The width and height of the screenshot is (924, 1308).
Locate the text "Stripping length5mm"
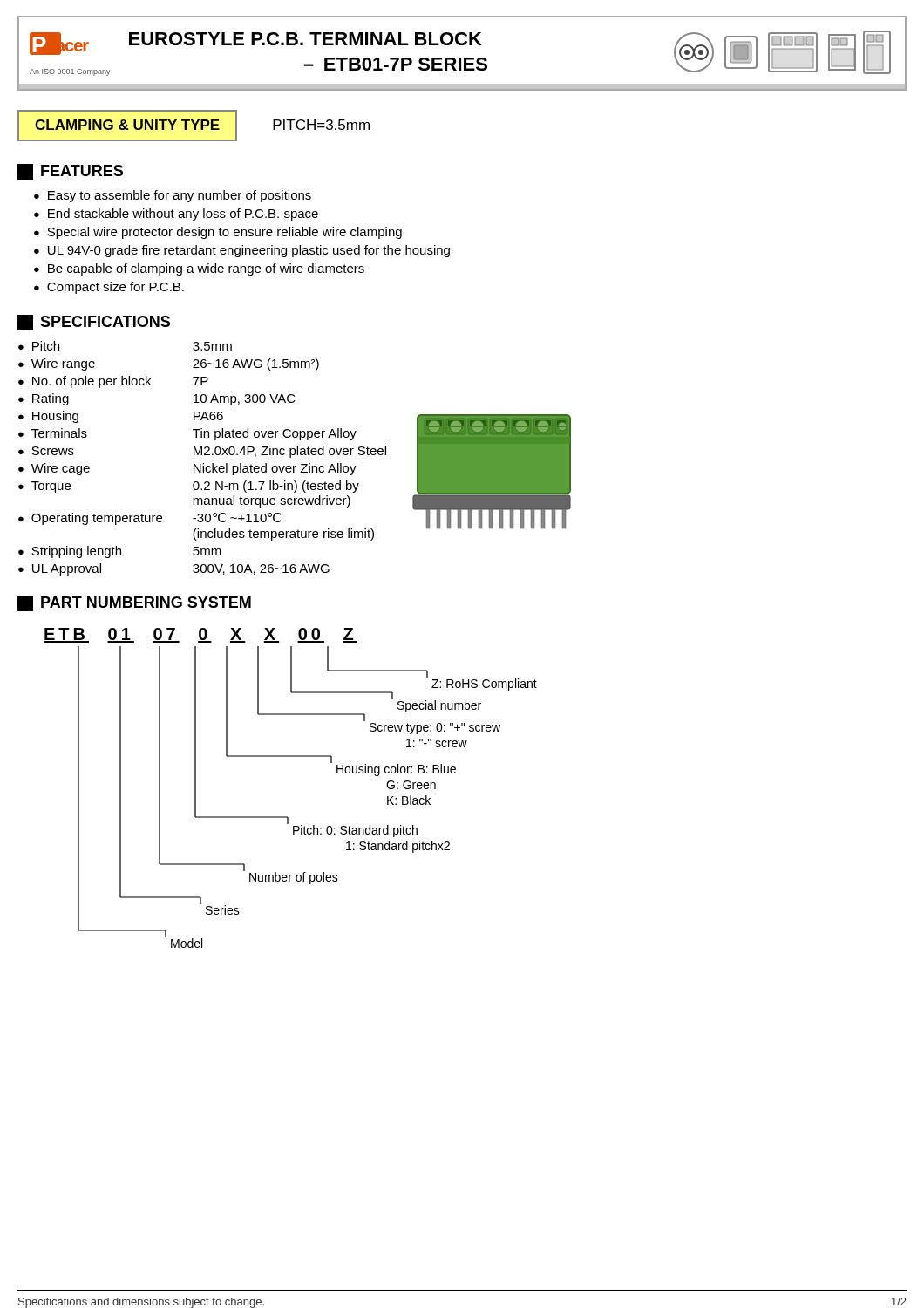(126, 551)
